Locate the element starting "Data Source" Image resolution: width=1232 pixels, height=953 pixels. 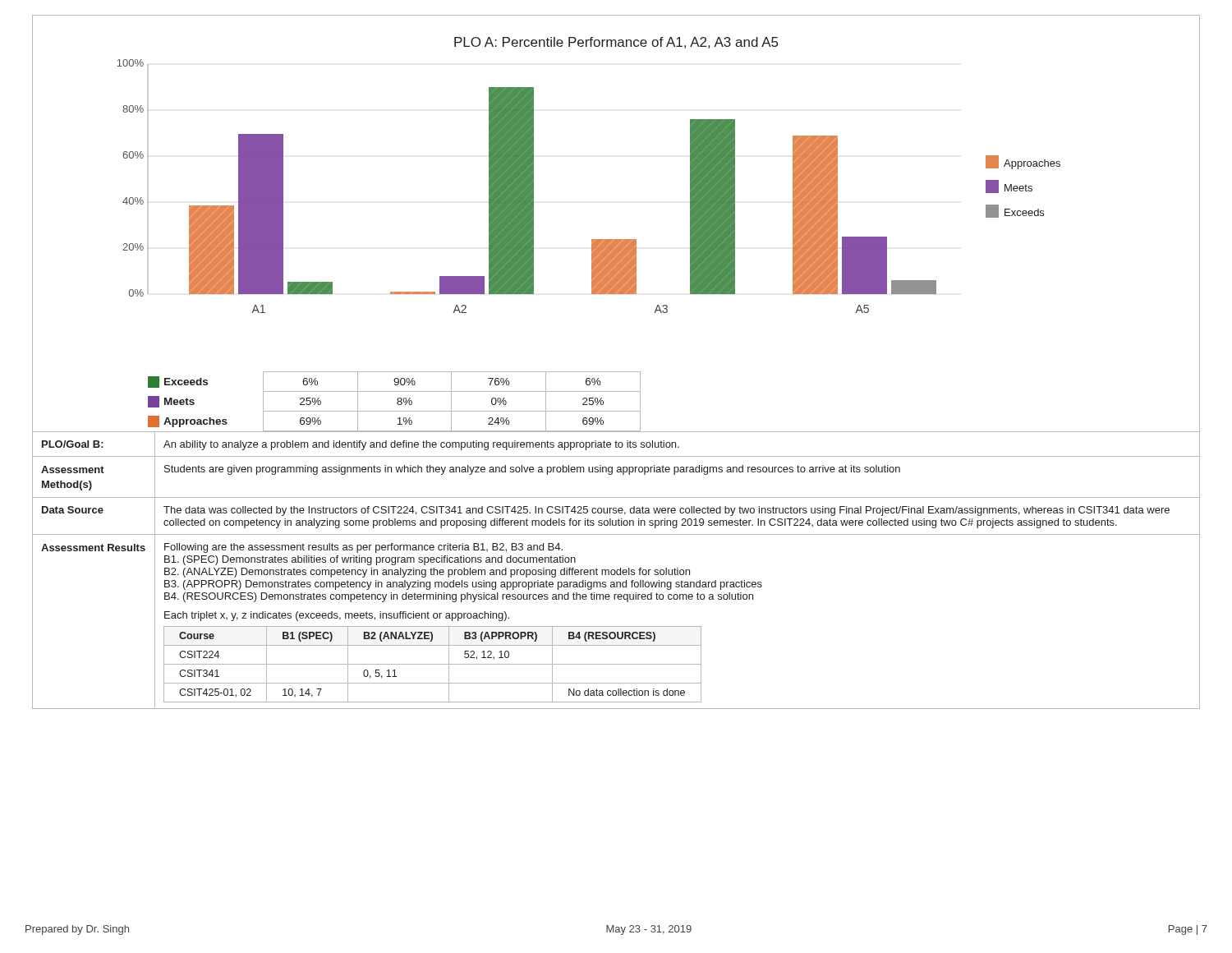click(x=72, y=510)
